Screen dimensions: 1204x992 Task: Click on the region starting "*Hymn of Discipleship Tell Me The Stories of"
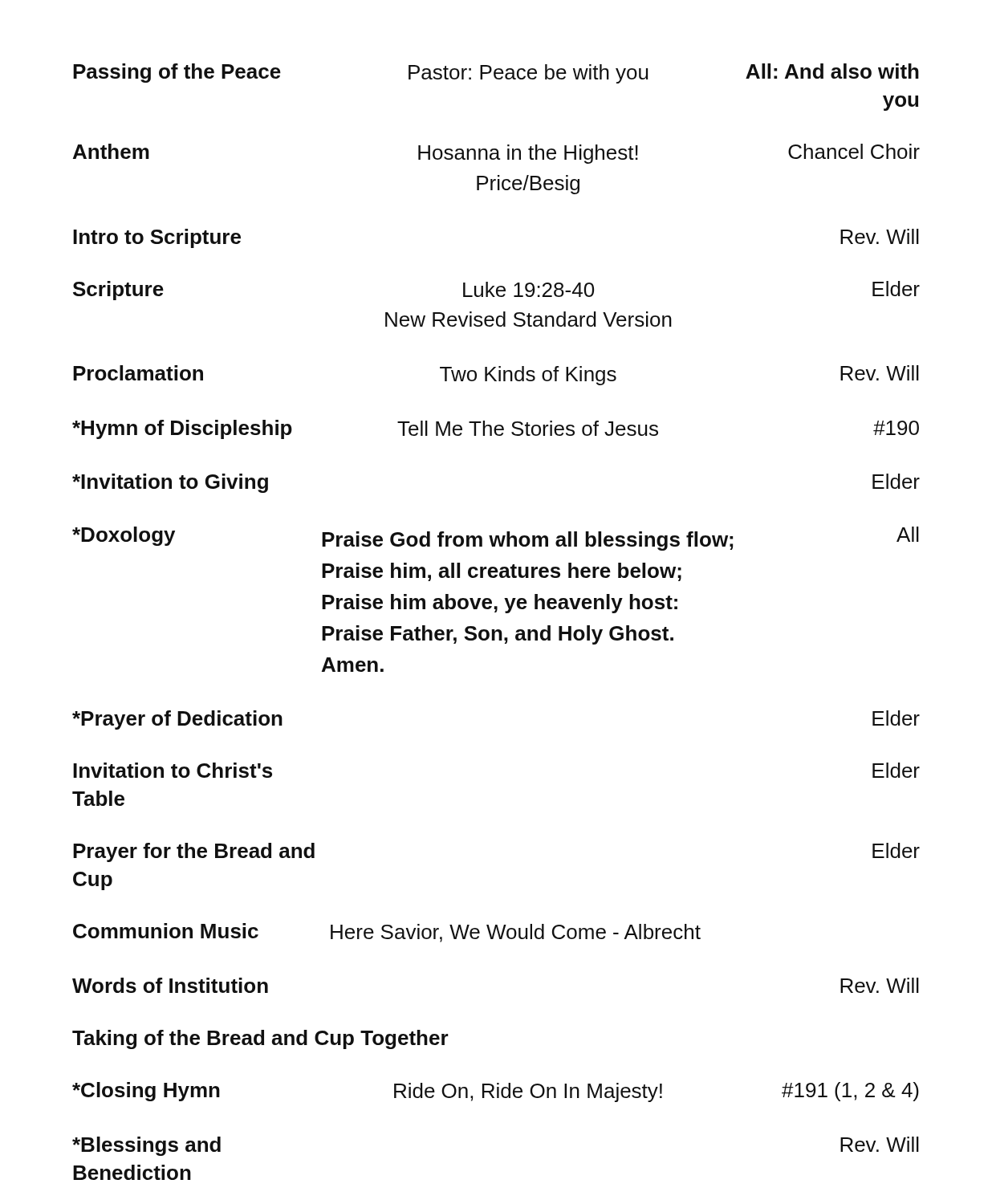[x=496, y=428]
